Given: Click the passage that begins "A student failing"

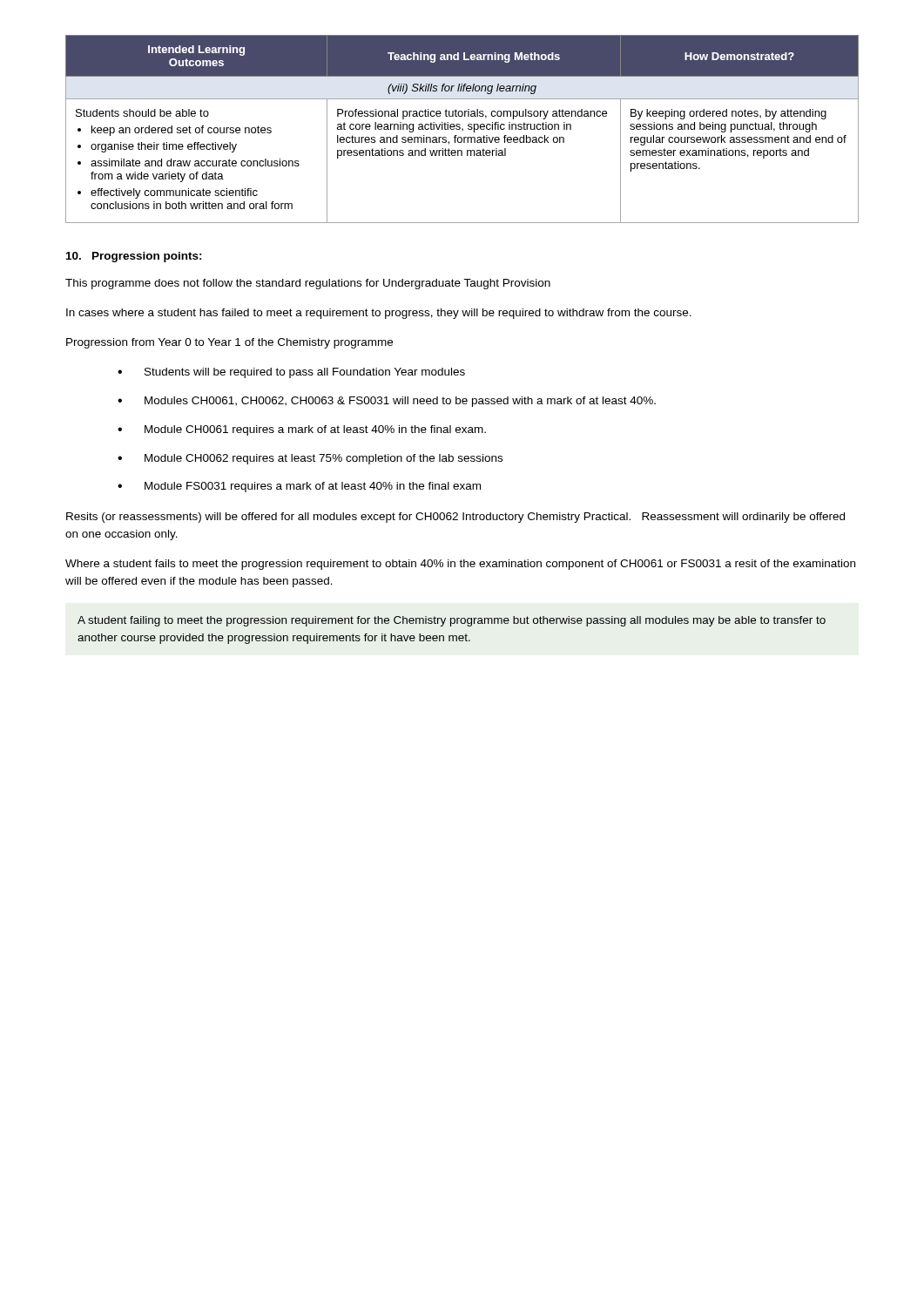Looking at the screenshot, I should pyautogui.click(x=462, y=629).
